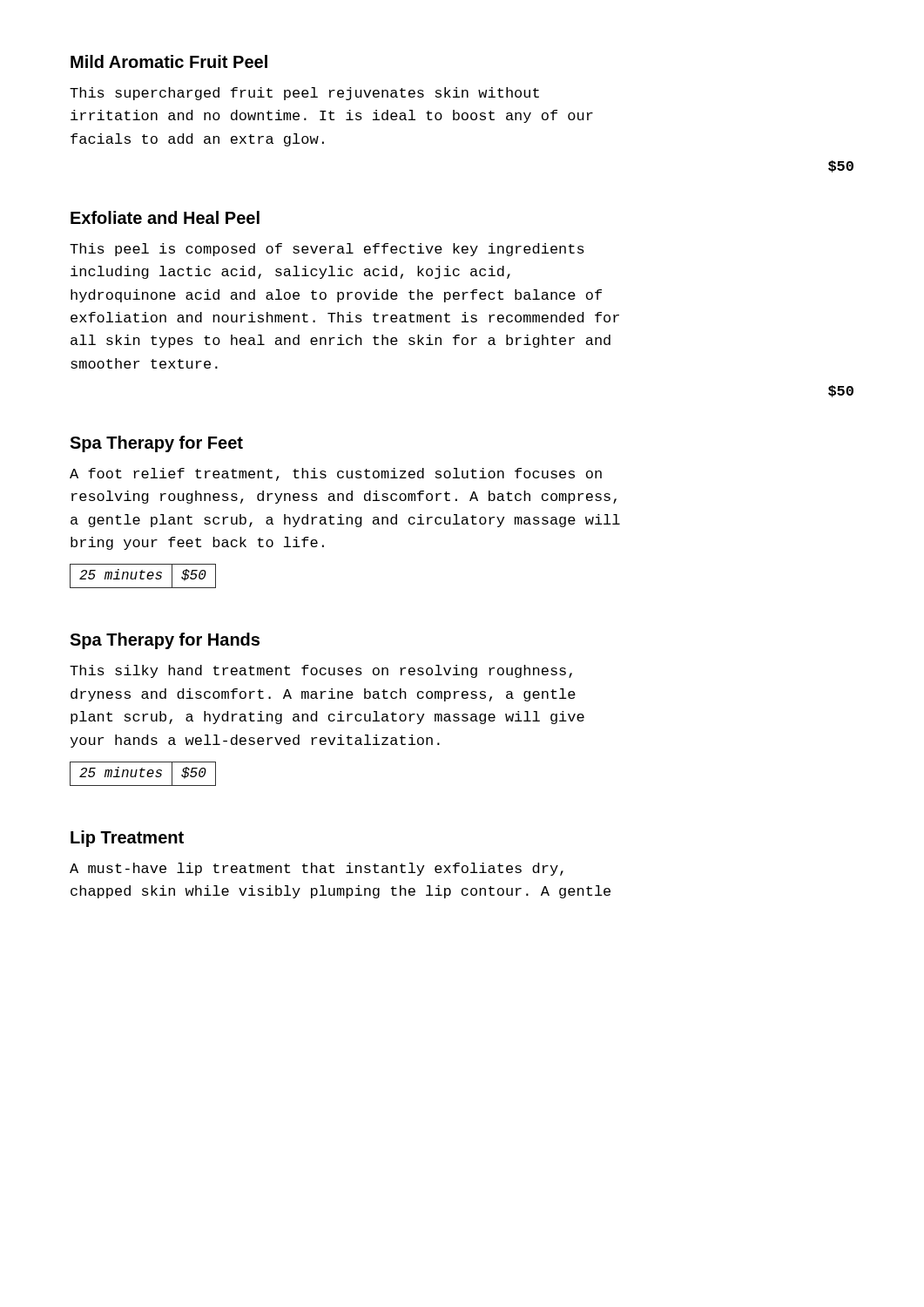Locate the text block that reads "A foot relief treatment,"
This screenshot has height=1307, width=924.
pos(345,509)
